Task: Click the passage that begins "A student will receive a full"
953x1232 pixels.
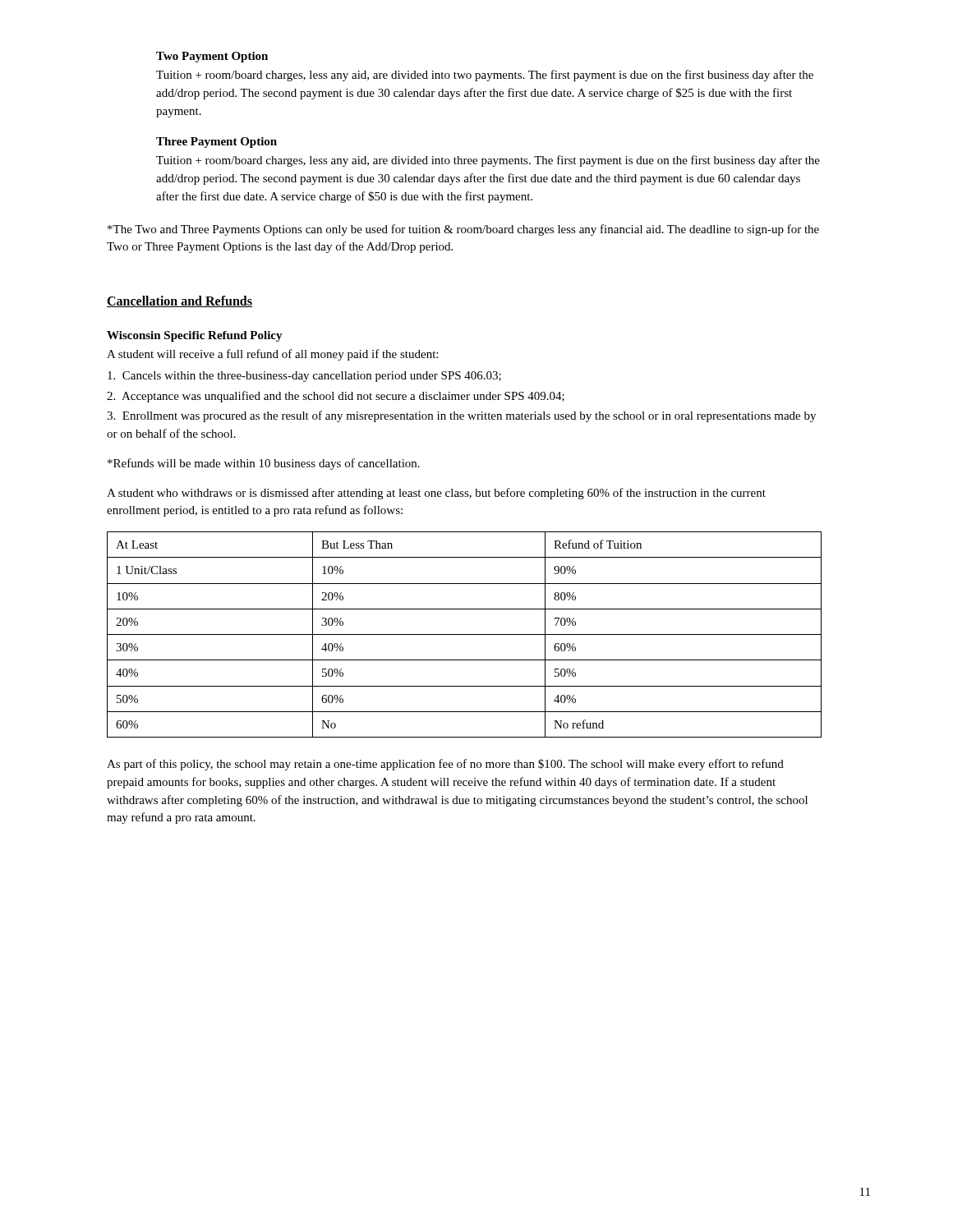Action: (x=273, y=354)
